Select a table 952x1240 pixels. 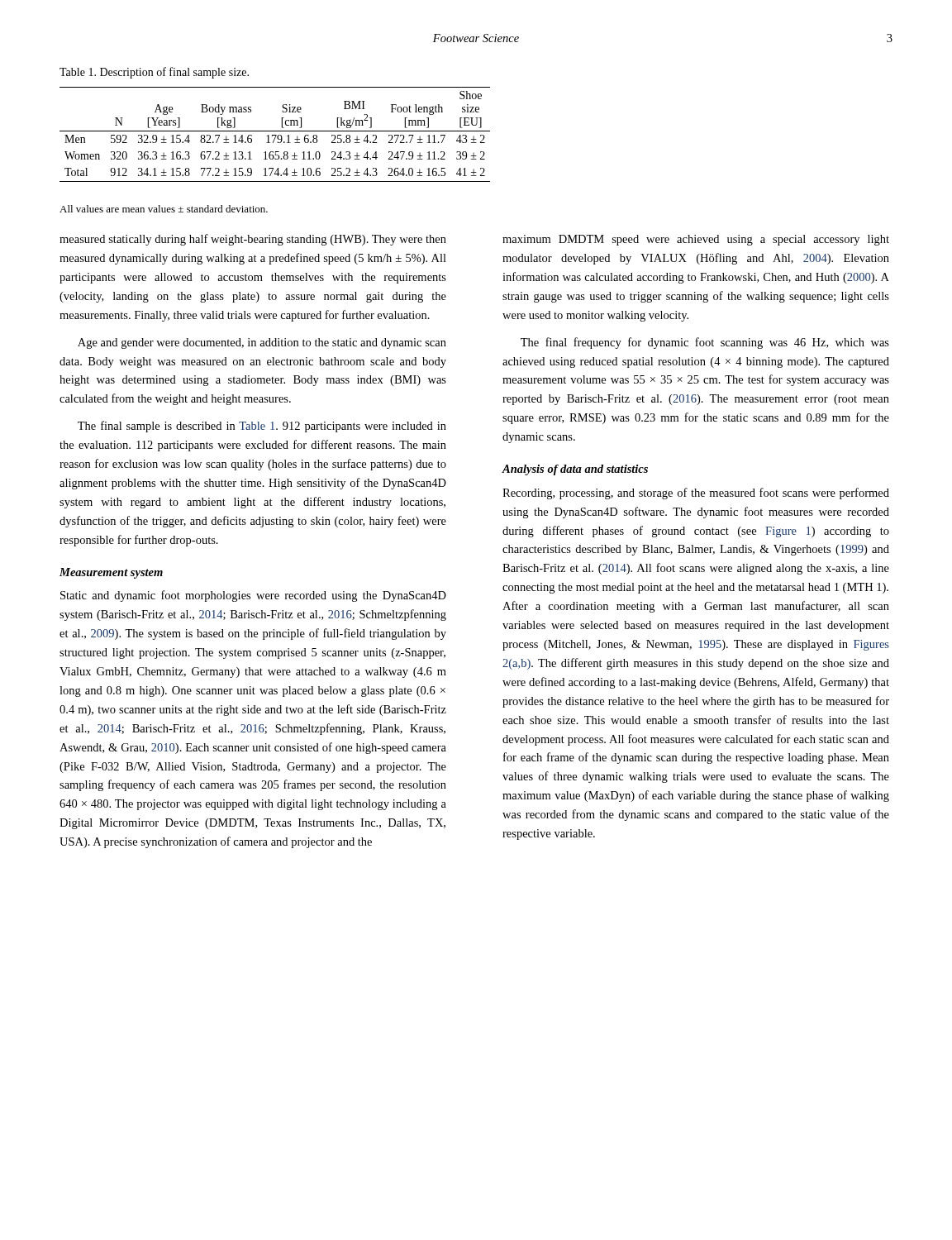click(x=262, y=134)
